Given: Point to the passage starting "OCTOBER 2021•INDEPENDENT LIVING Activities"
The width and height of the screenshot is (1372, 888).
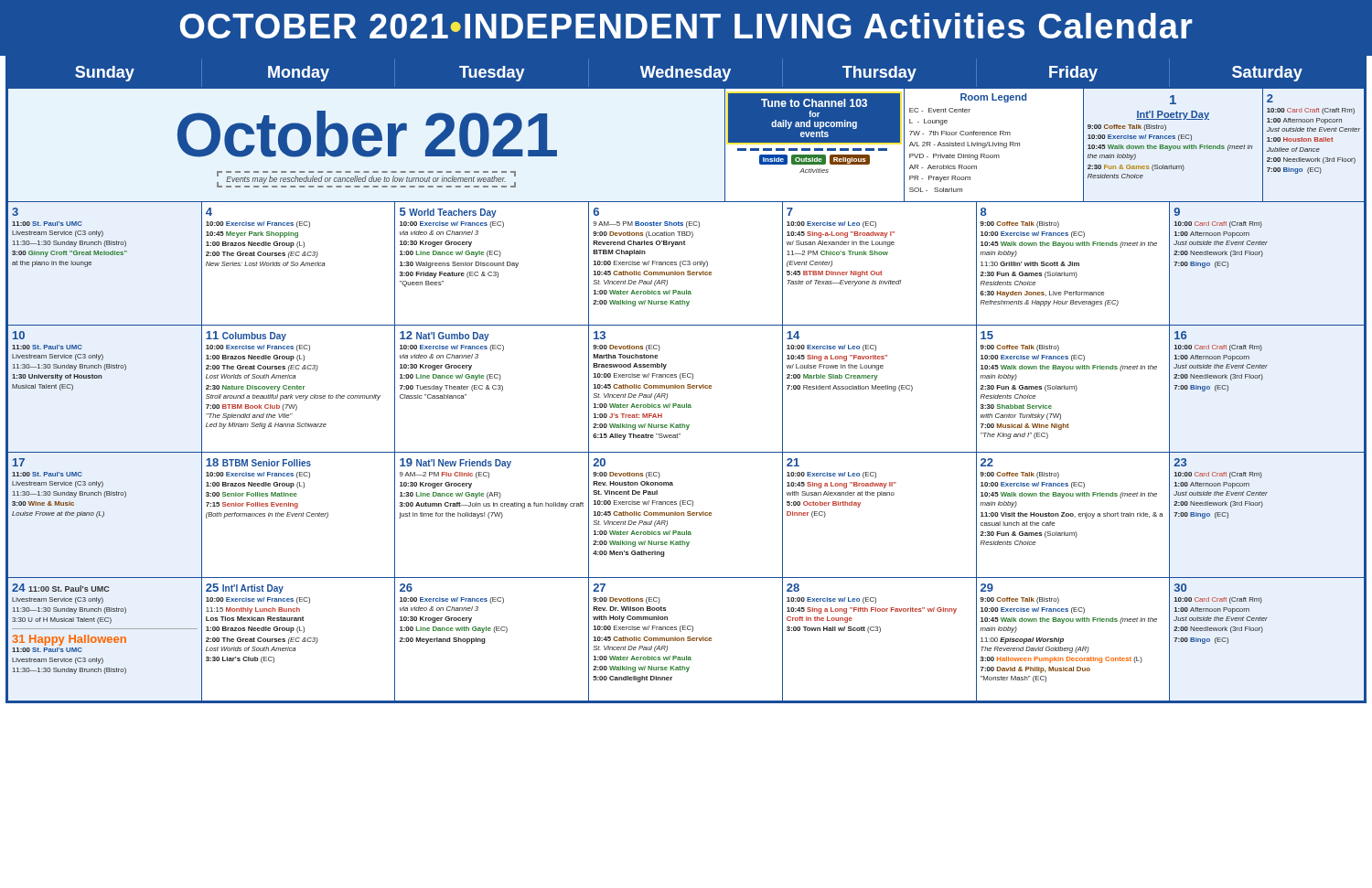Looking at the screenshot, I should (x=686, y=27).
